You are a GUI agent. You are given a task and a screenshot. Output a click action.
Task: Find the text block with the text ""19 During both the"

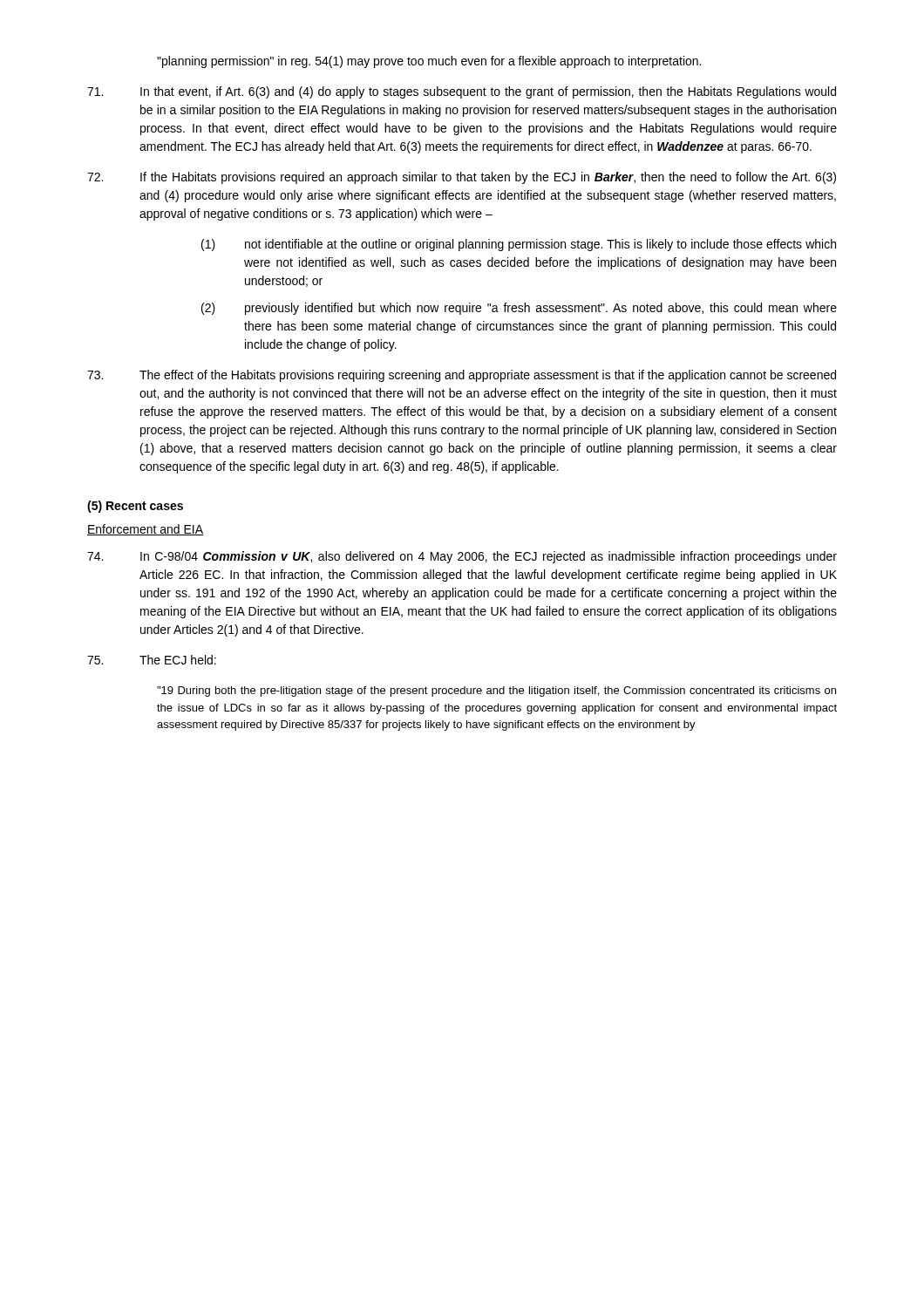(x=497, y=707)
